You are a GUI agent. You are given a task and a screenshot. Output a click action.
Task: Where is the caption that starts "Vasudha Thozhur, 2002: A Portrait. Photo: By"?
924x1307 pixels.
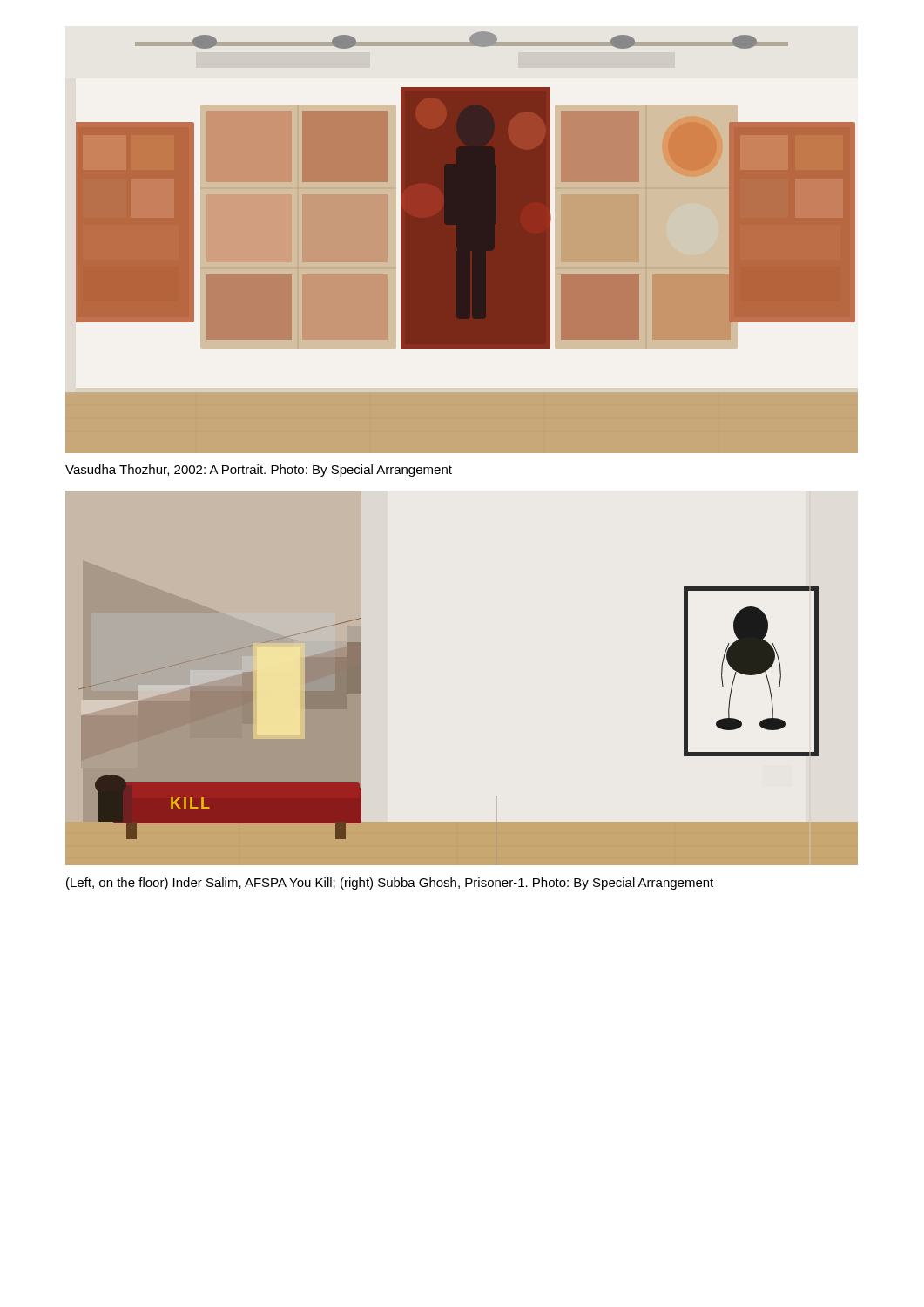tap(259, 469)
